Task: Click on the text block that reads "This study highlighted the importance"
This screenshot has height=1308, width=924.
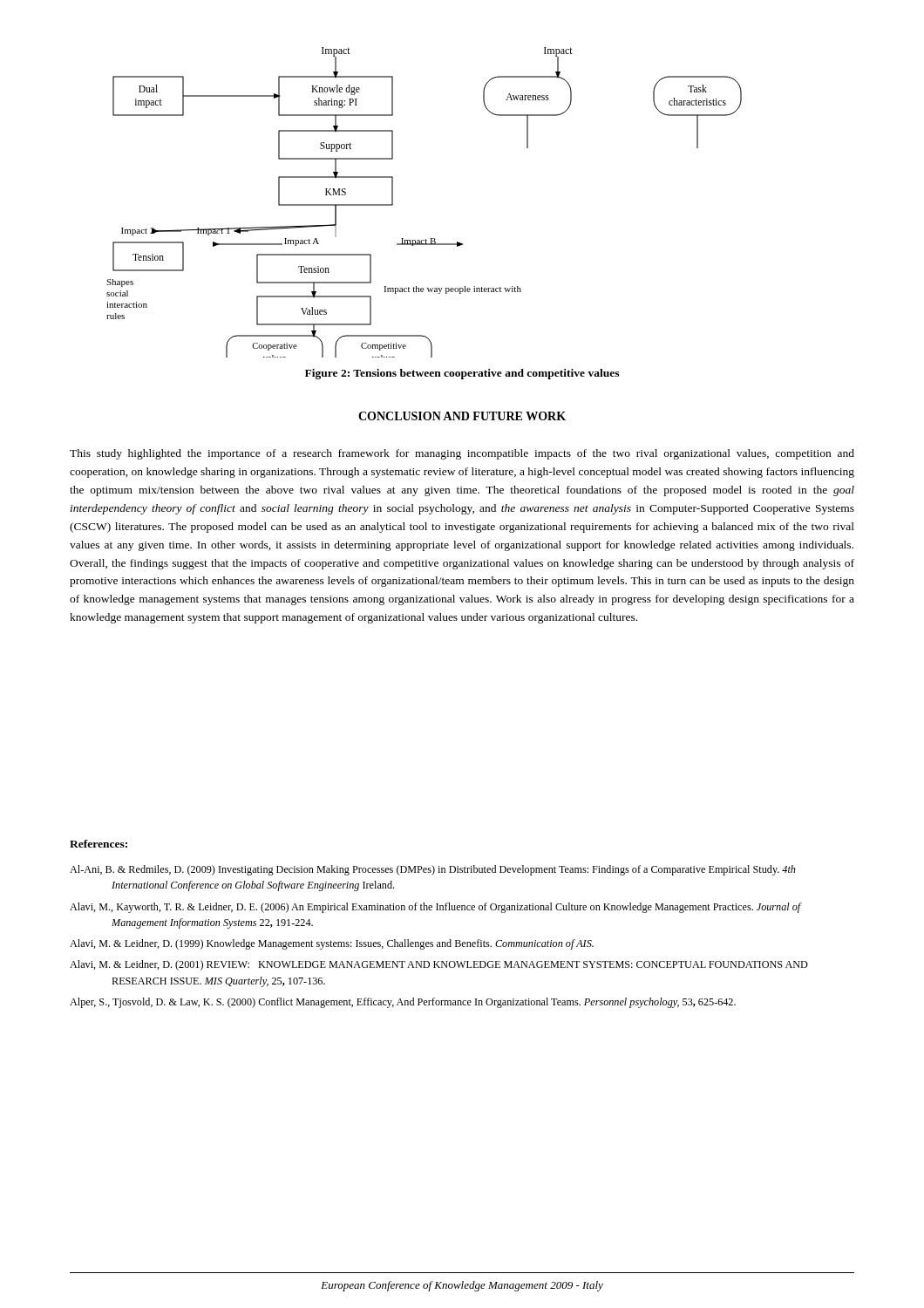Action: [462, 535]
